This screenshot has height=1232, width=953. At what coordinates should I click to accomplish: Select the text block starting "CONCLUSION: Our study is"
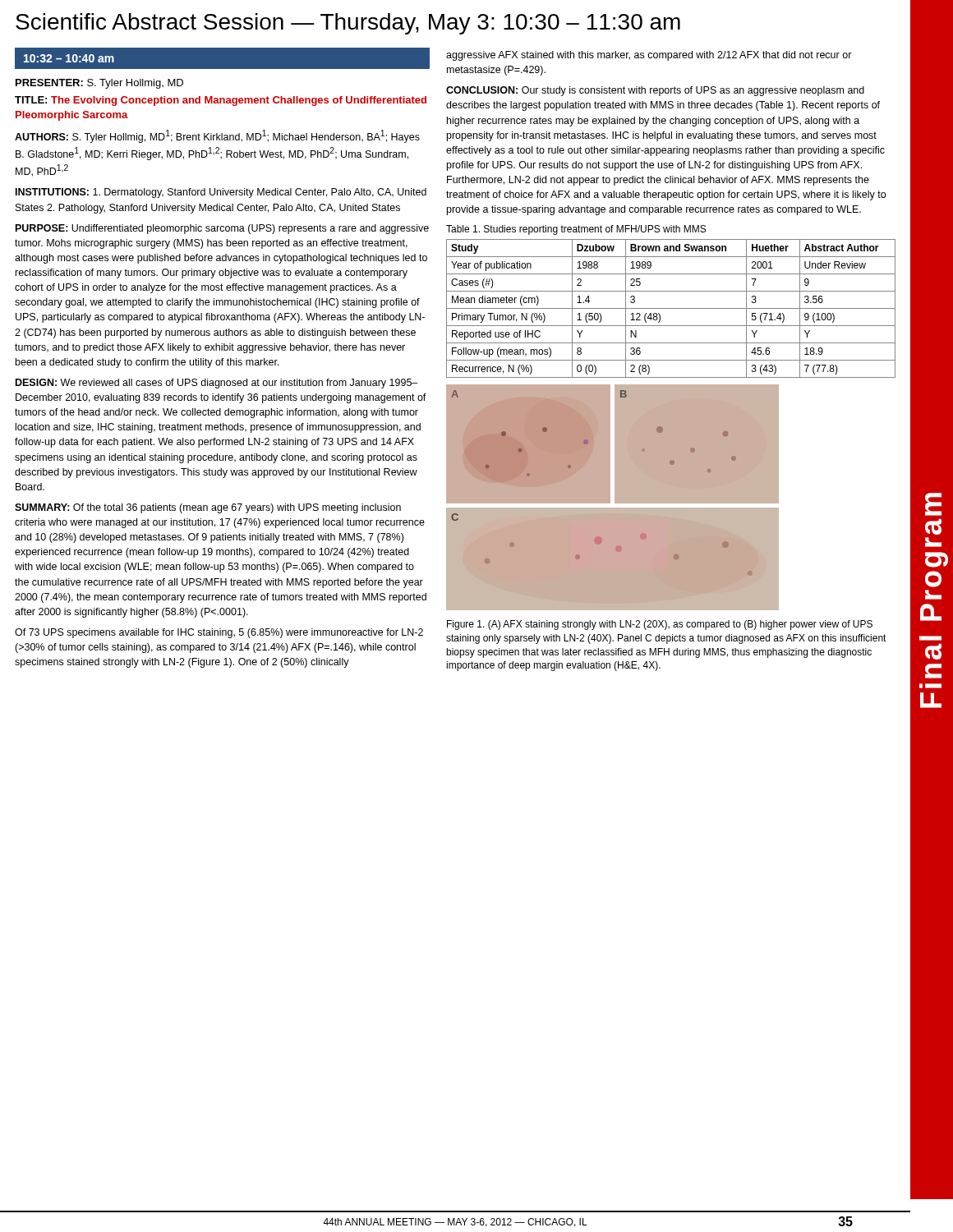click(x=671, y=150)
